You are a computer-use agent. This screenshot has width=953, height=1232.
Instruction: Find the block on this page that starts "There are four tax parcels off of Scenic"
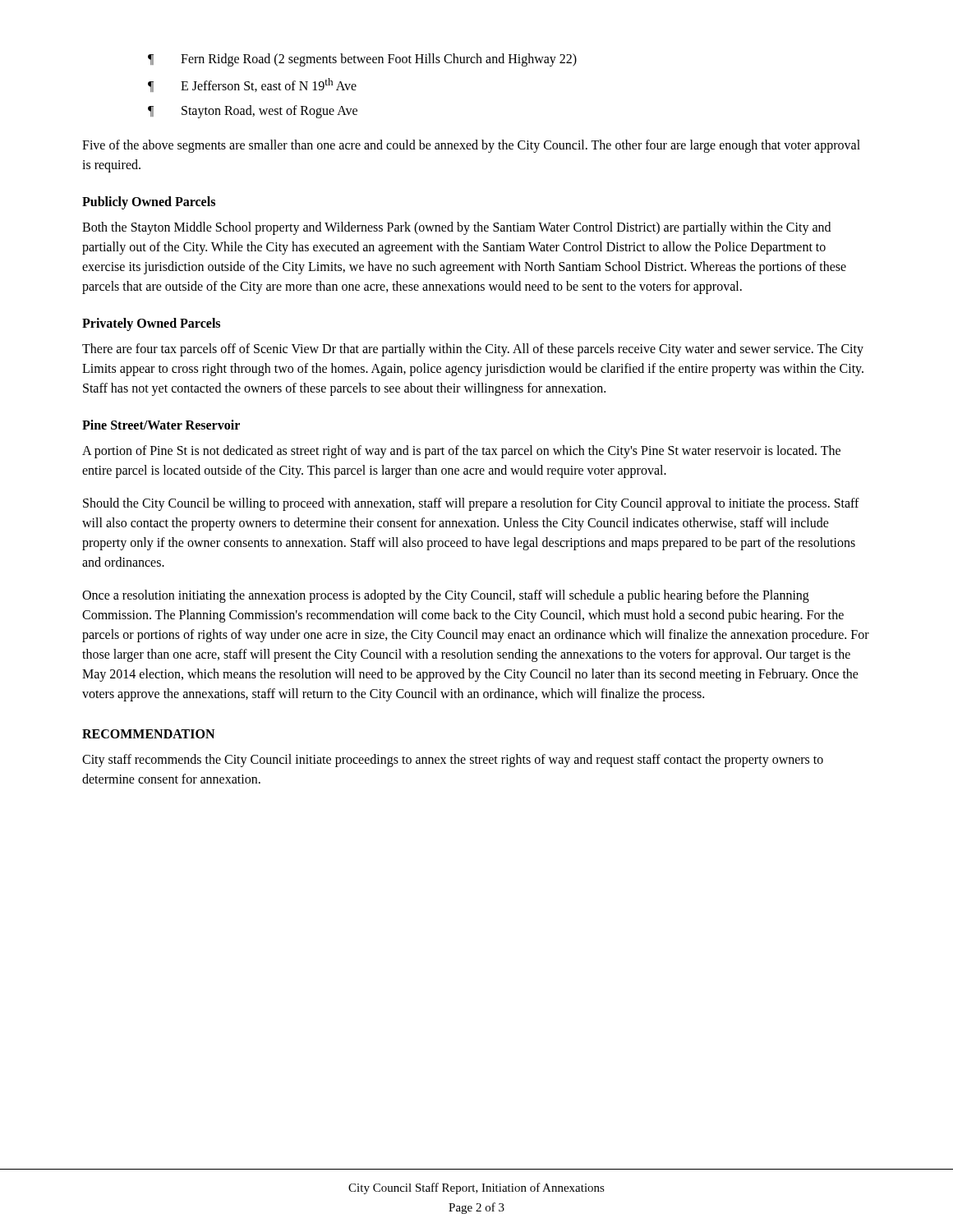[x=473, y=369]
